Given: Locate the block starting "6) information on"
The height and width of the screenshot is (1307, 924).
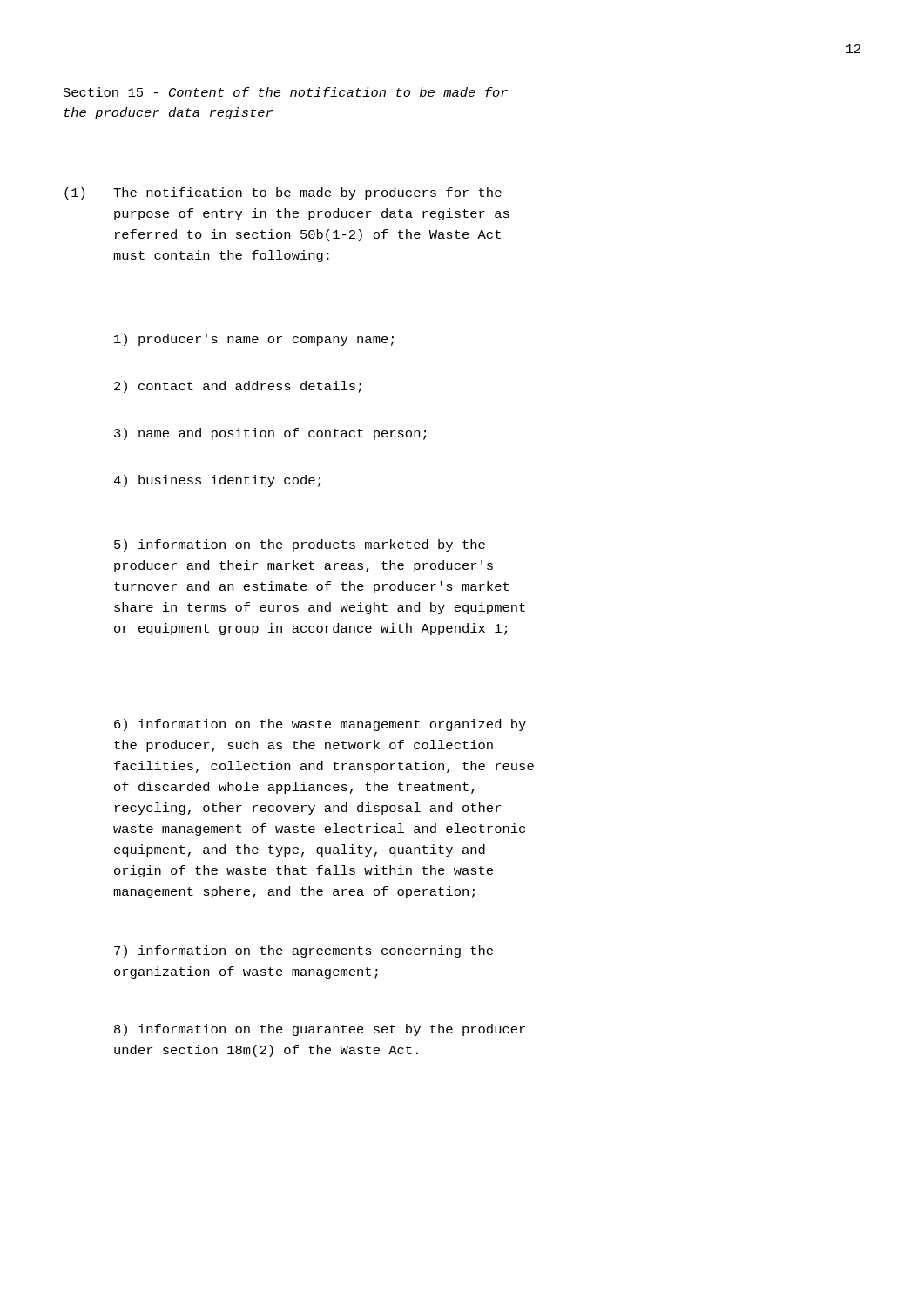Looking at the screenshot, I should [x=324, y=809].
